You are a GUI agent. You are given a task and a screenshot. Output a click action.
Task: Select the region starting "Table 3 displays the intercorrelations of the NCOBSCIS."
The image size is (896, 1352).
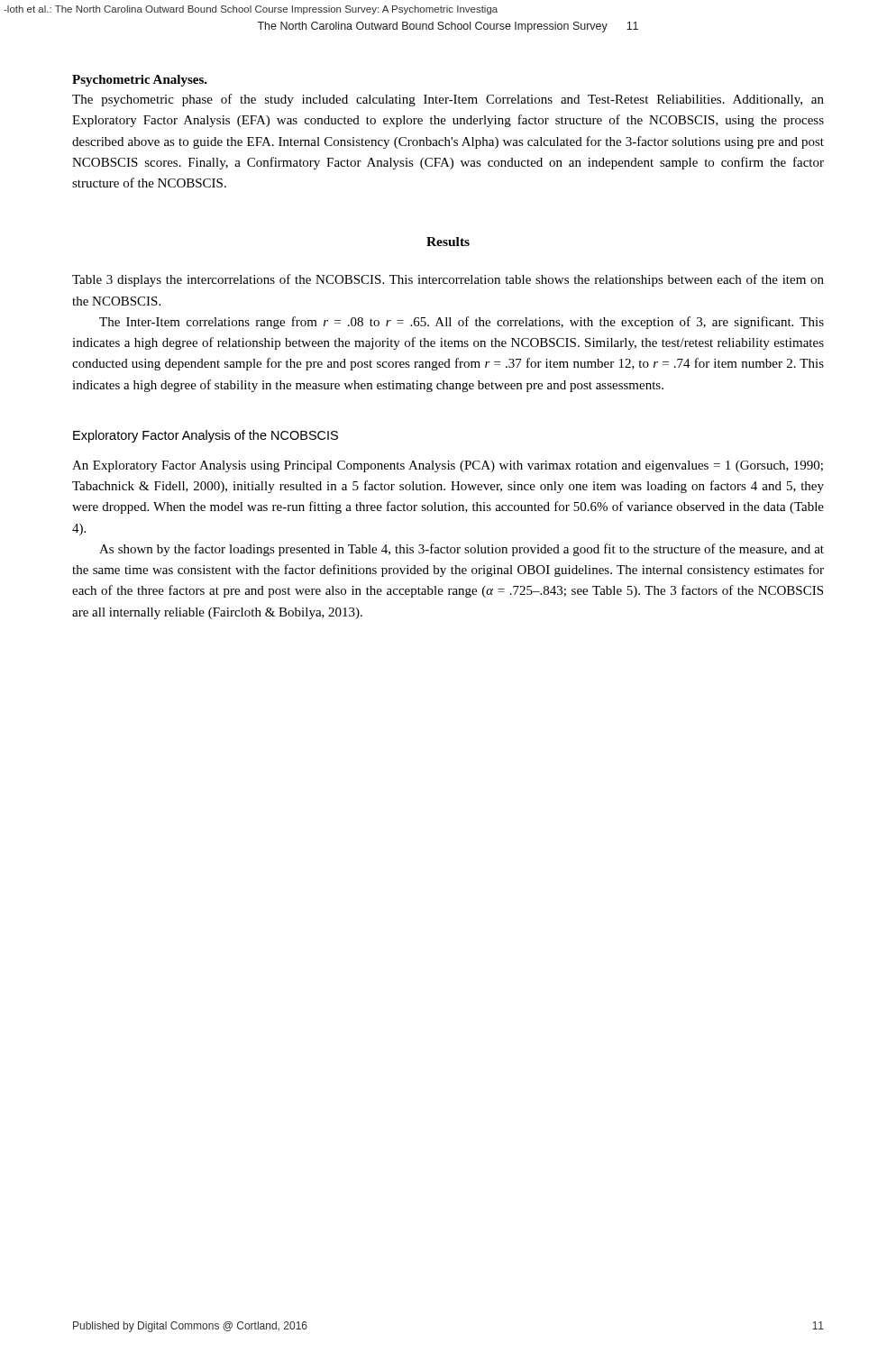[x=448, y=290]
